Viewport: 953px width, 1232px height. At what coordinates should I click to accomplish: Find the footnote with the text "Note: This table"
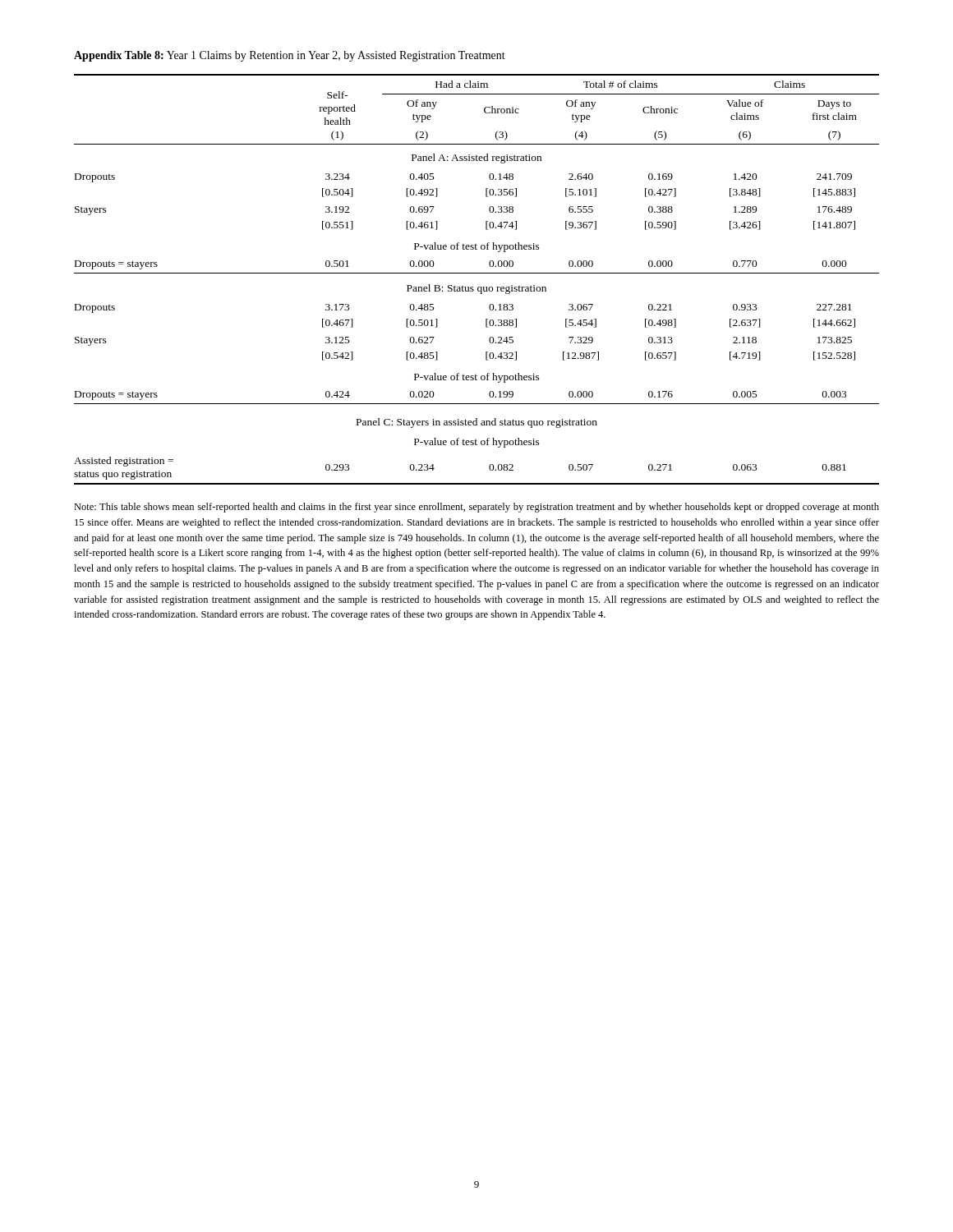point(476,561)
